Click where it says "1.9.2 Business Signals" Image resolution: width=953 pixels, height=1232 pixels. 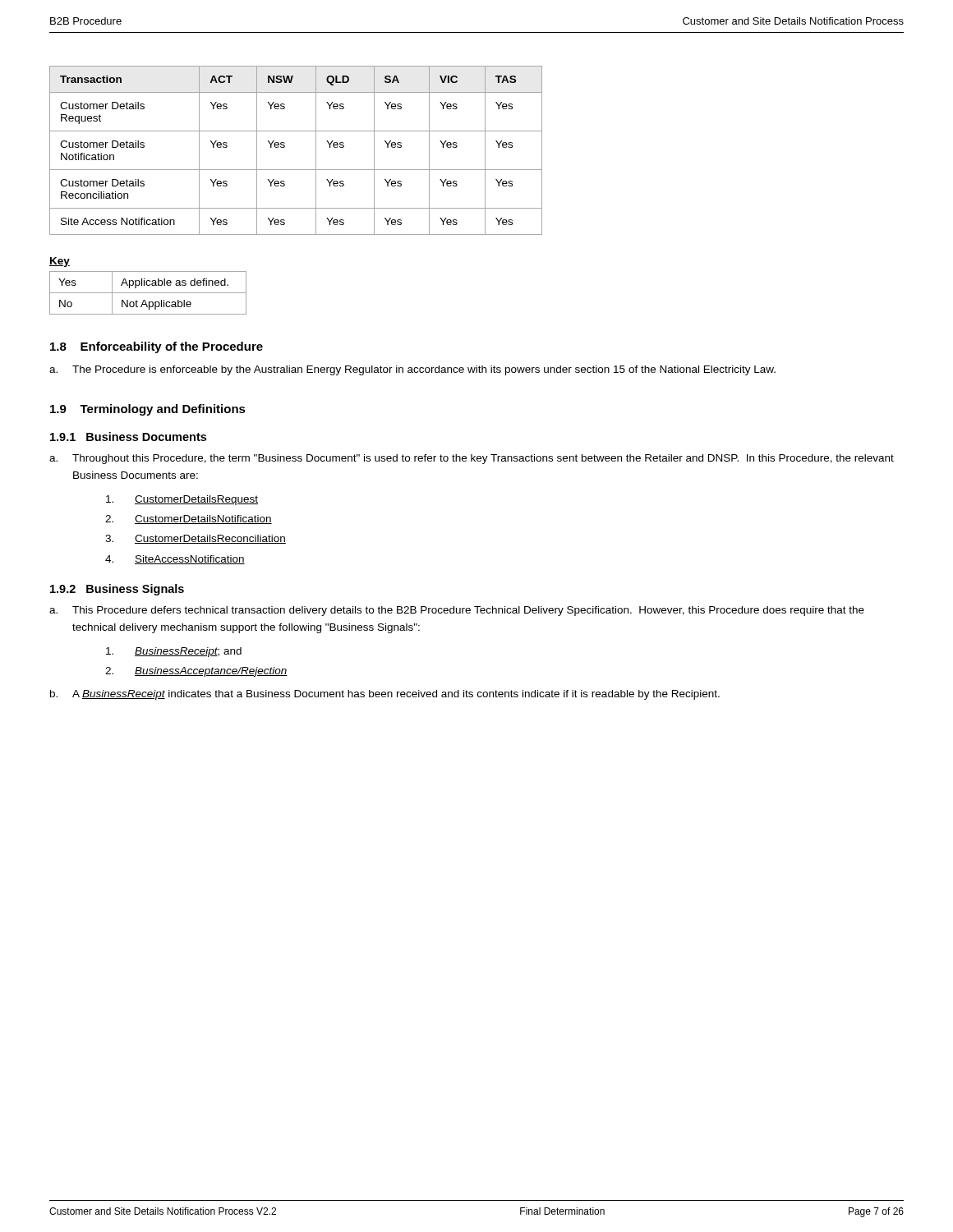pyautogui.click(x=117, y=589)
